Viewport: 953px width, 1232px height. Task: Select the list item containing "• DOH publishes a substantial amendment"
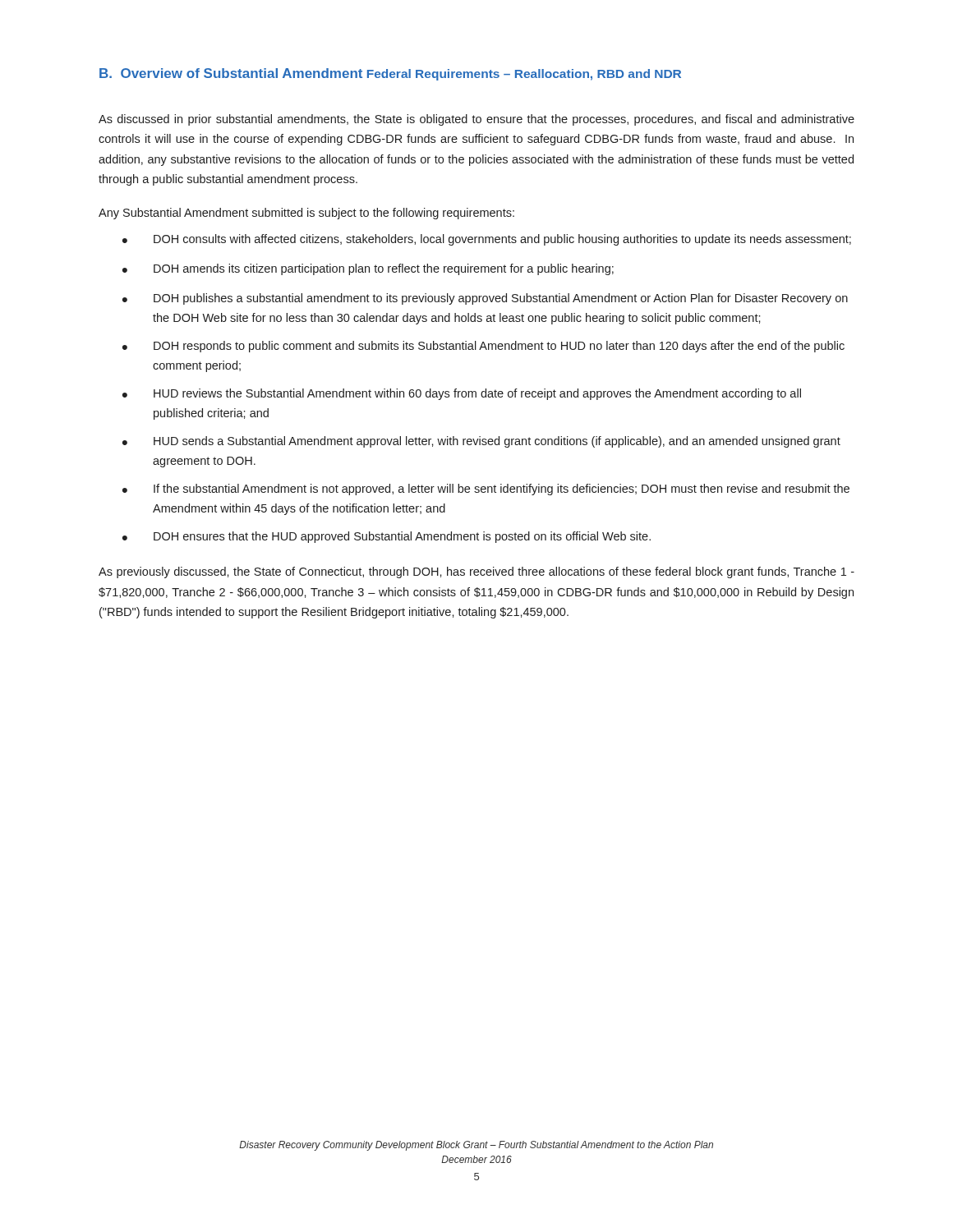(488, 309)
